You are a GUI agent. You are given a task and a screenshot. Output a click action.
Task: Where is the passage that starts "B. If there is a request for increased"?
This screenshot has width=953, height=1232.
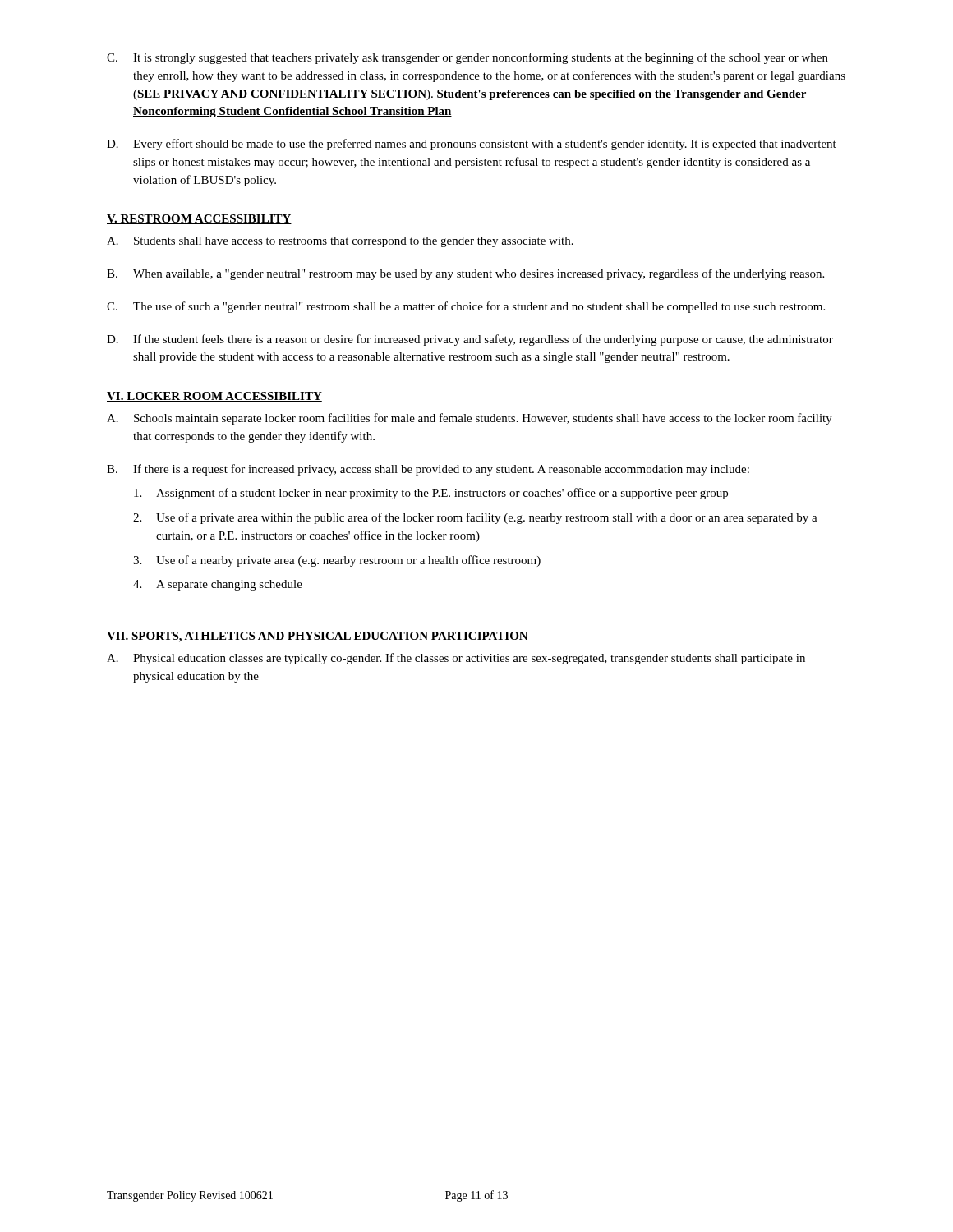tap(476, 533)
